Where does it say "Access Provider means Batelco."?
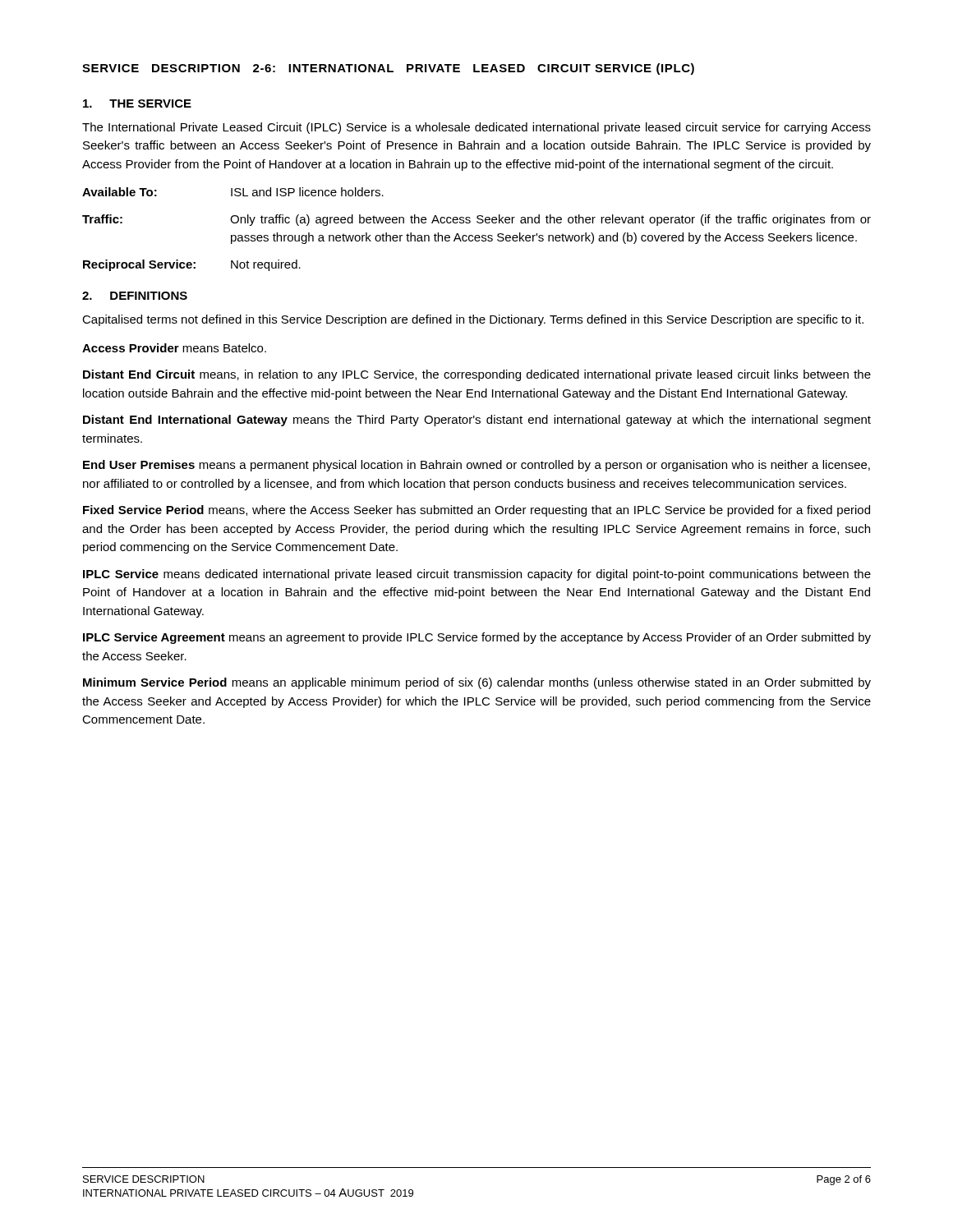 [x=175, y=347]
